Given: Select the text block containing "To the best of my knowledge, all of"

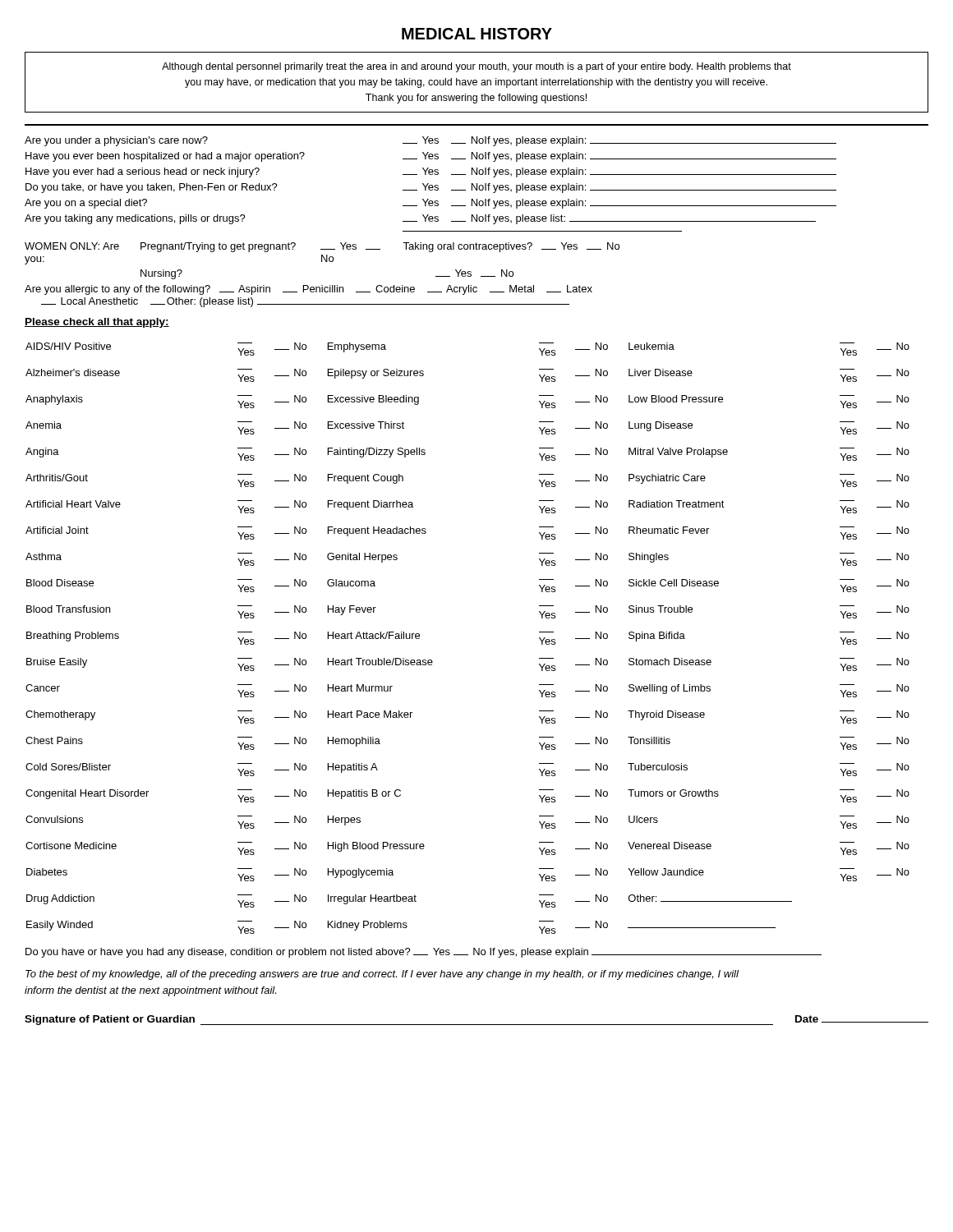Looking at the screenshot, I should tap(382, 982).
